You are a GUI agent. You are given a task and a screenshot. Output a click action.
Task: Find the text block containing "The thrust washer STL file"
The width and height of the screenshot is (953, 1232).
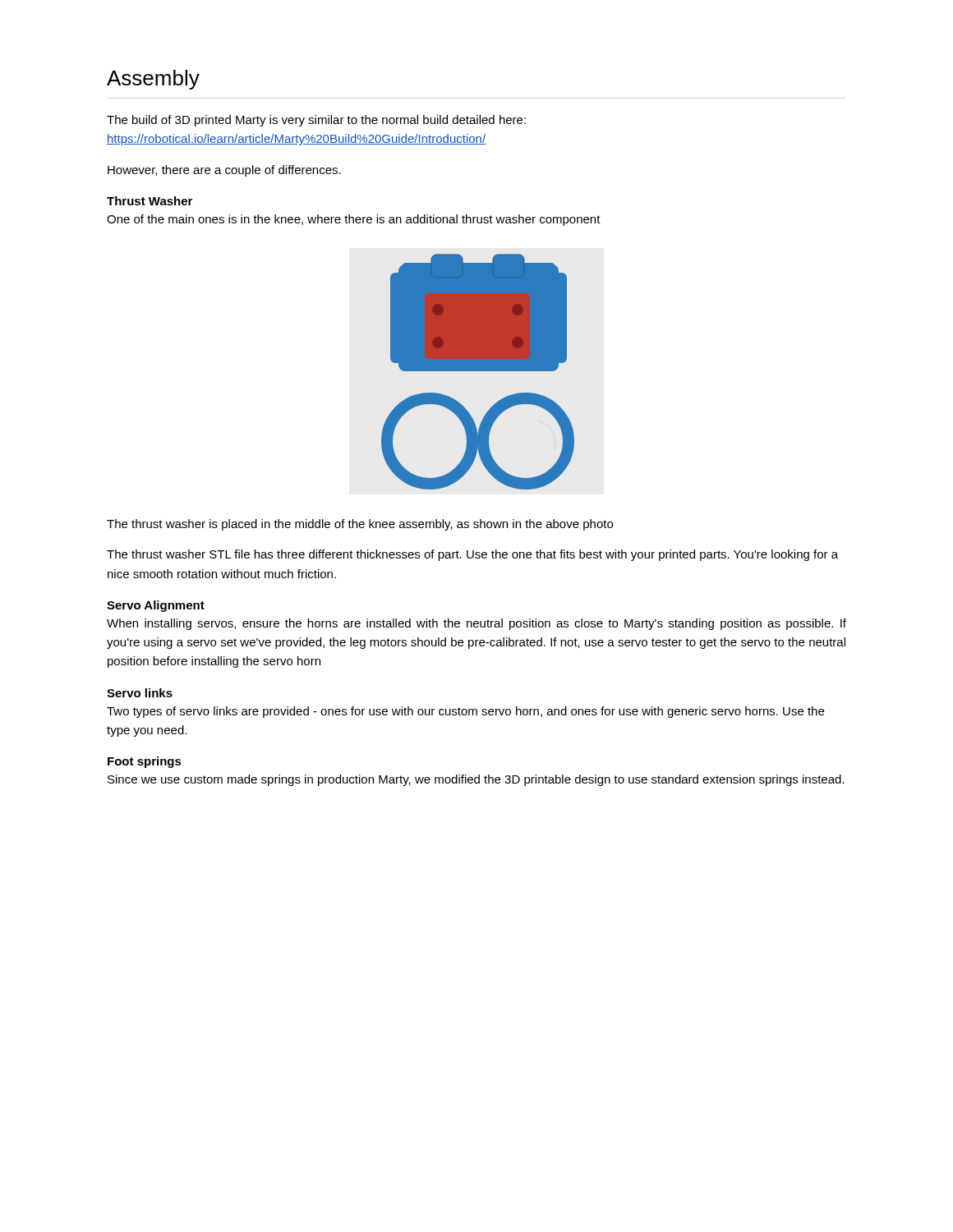472,564
